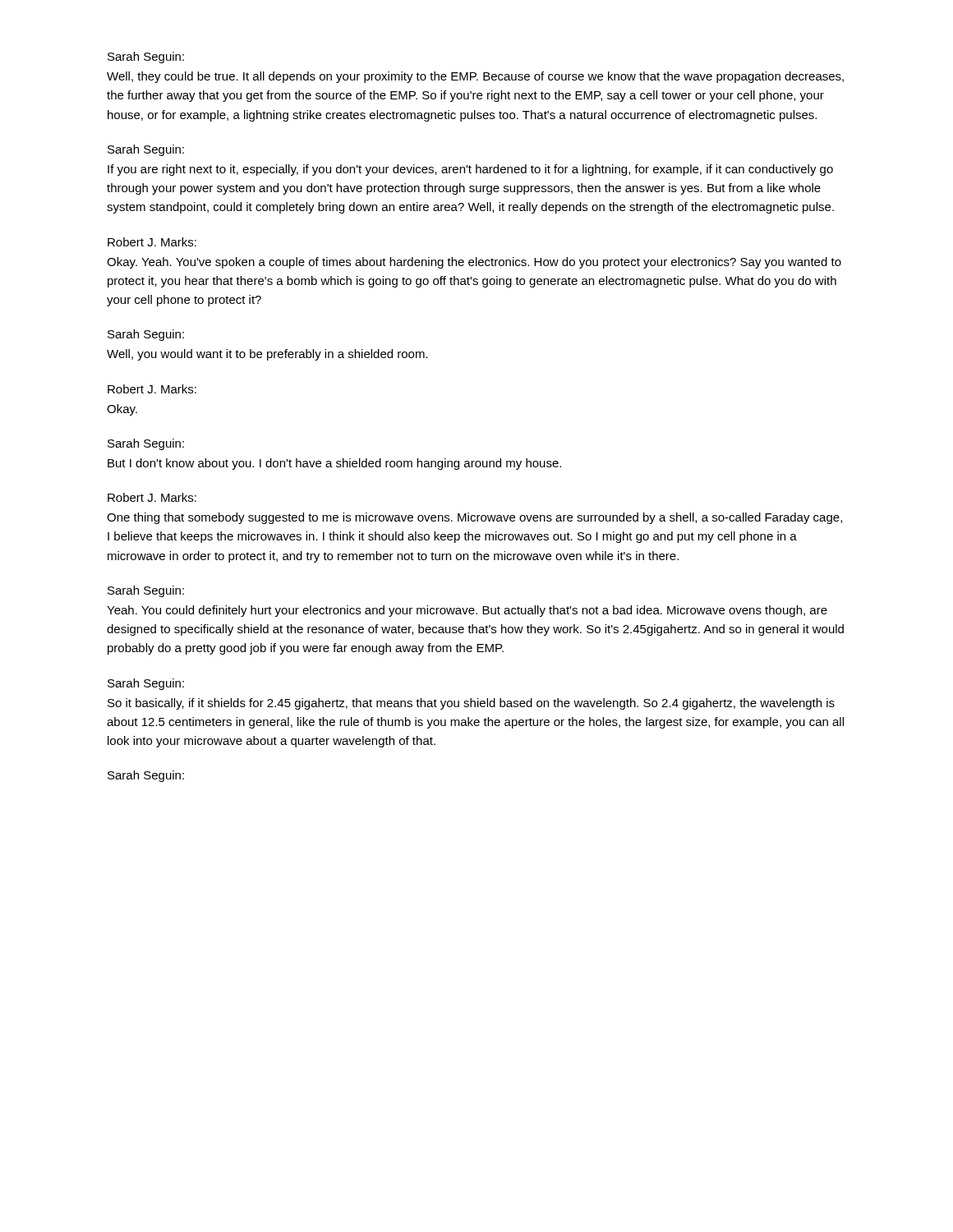Click on the region starting "Sarah Seguin: Yeah."
Screen dimensions: 1232x953
(x=476, y=620)
